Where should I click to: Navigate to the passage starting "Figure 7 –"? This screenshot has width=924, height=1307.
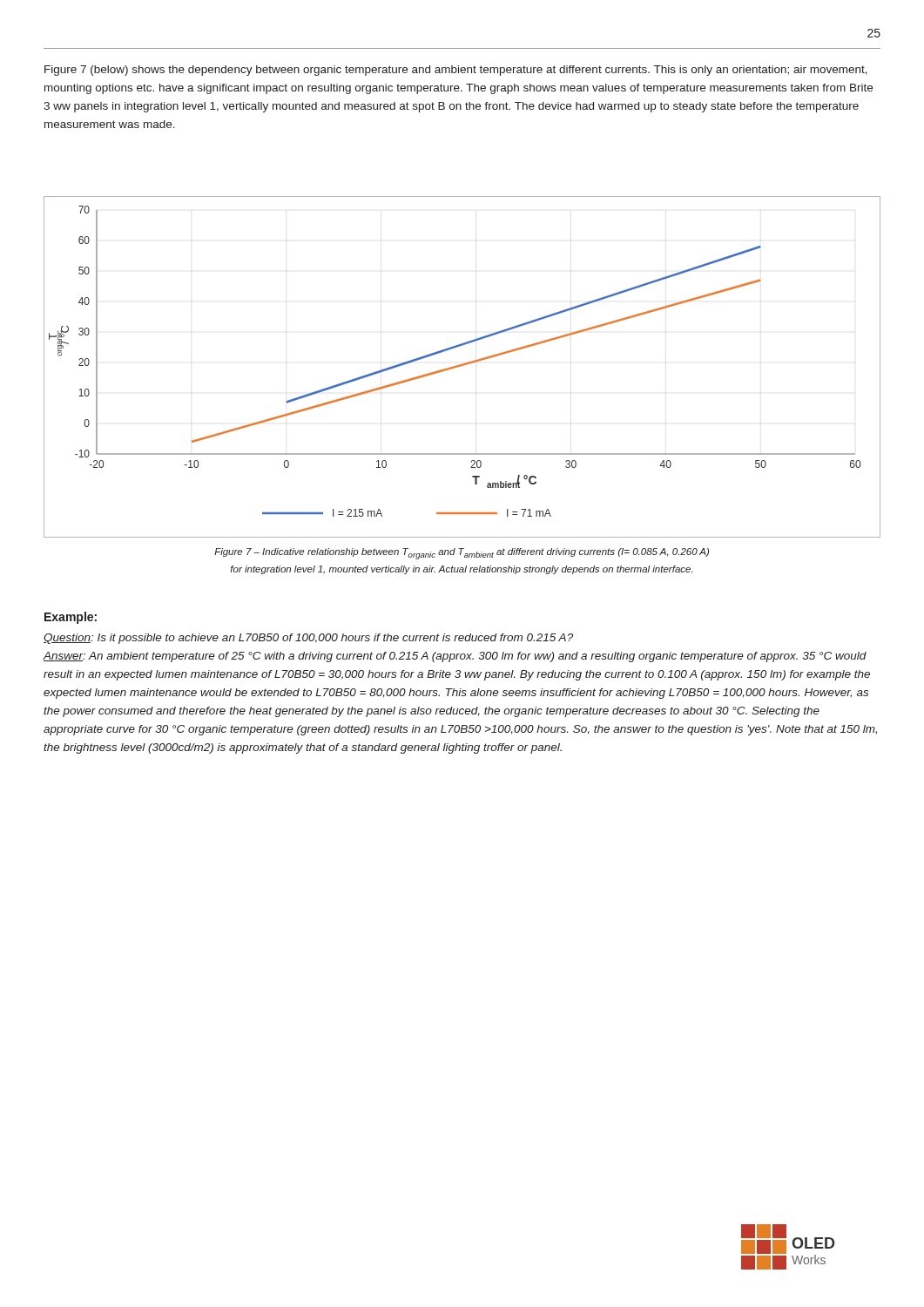click(462, 560)
